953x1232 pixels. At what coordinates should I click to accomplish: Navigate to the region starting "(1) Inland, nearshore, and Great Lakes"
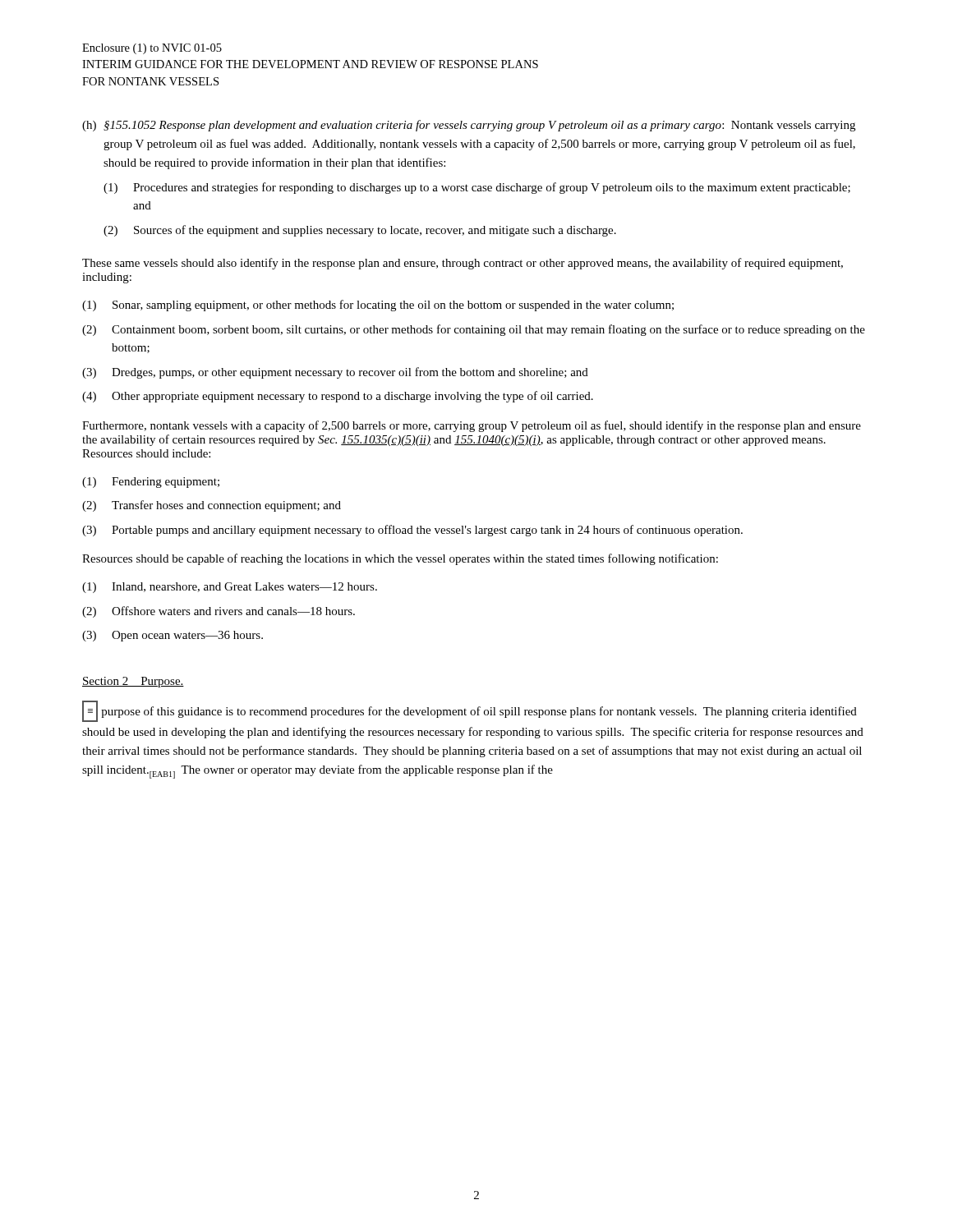coord(230,588)
